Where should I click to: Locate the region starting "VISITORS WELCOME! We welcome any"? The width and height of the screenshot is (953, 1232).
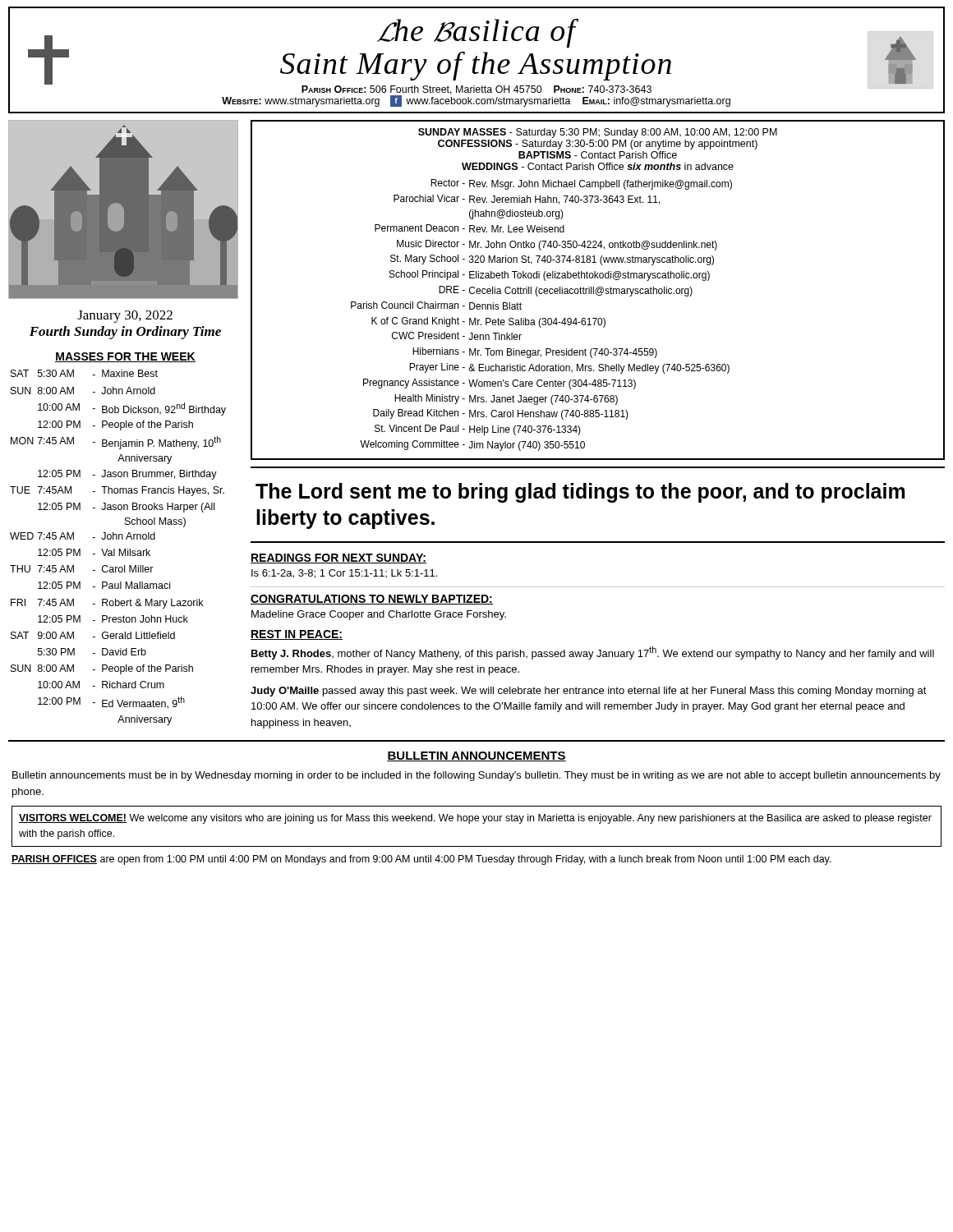[475, 826]
